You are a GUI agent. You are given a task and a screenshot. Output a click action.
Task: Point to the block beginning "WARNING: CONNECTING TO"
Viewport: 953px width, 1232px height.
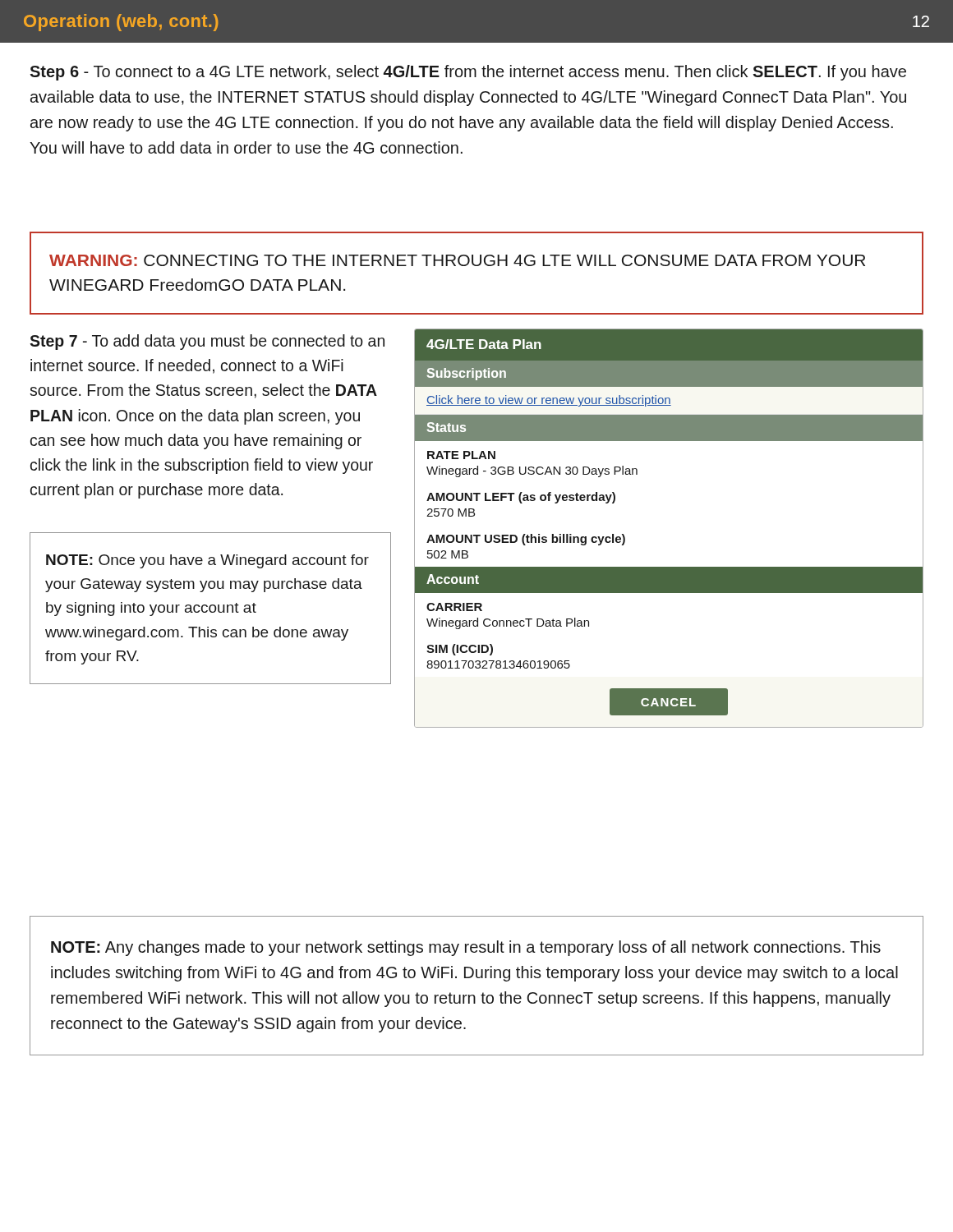click(x=476, y=273)
